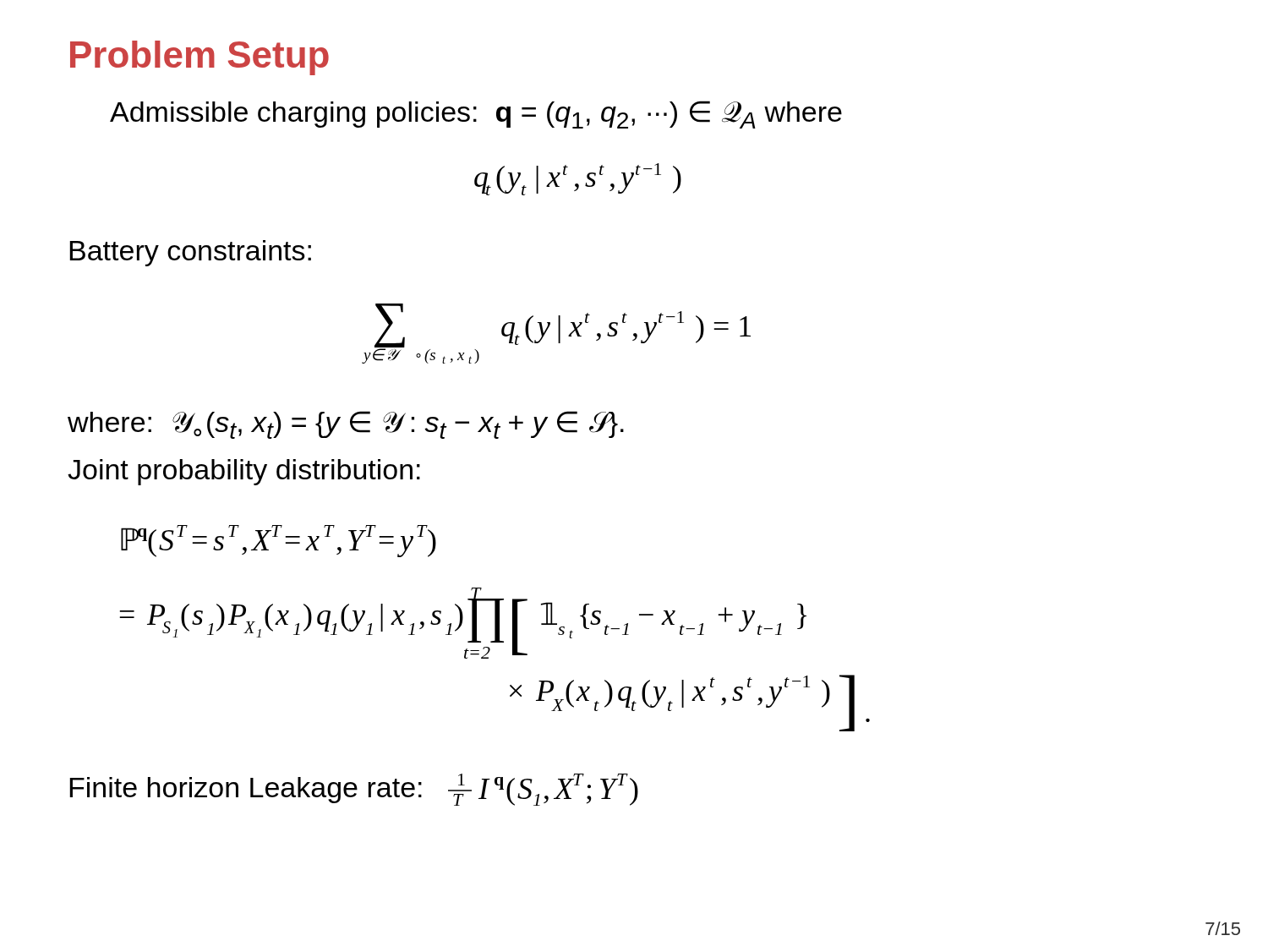Click on the passage starting "∑ y∈𝒴 ∘ (s"
The image size is (1268, 952).
pyautogui.click(x=651, y=326)
